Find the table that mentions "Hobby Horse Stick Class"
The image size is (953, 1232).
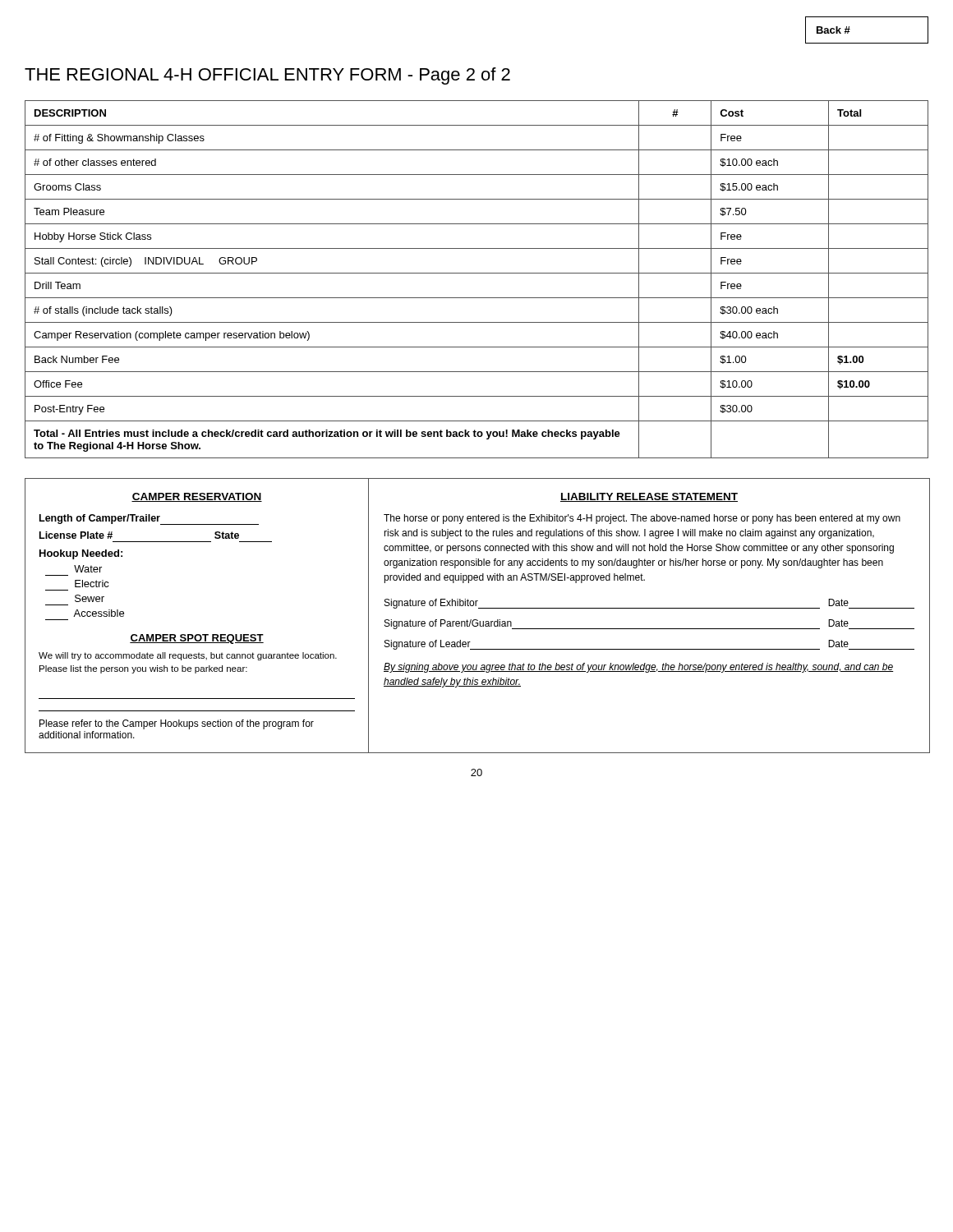[x=476, y=279]
